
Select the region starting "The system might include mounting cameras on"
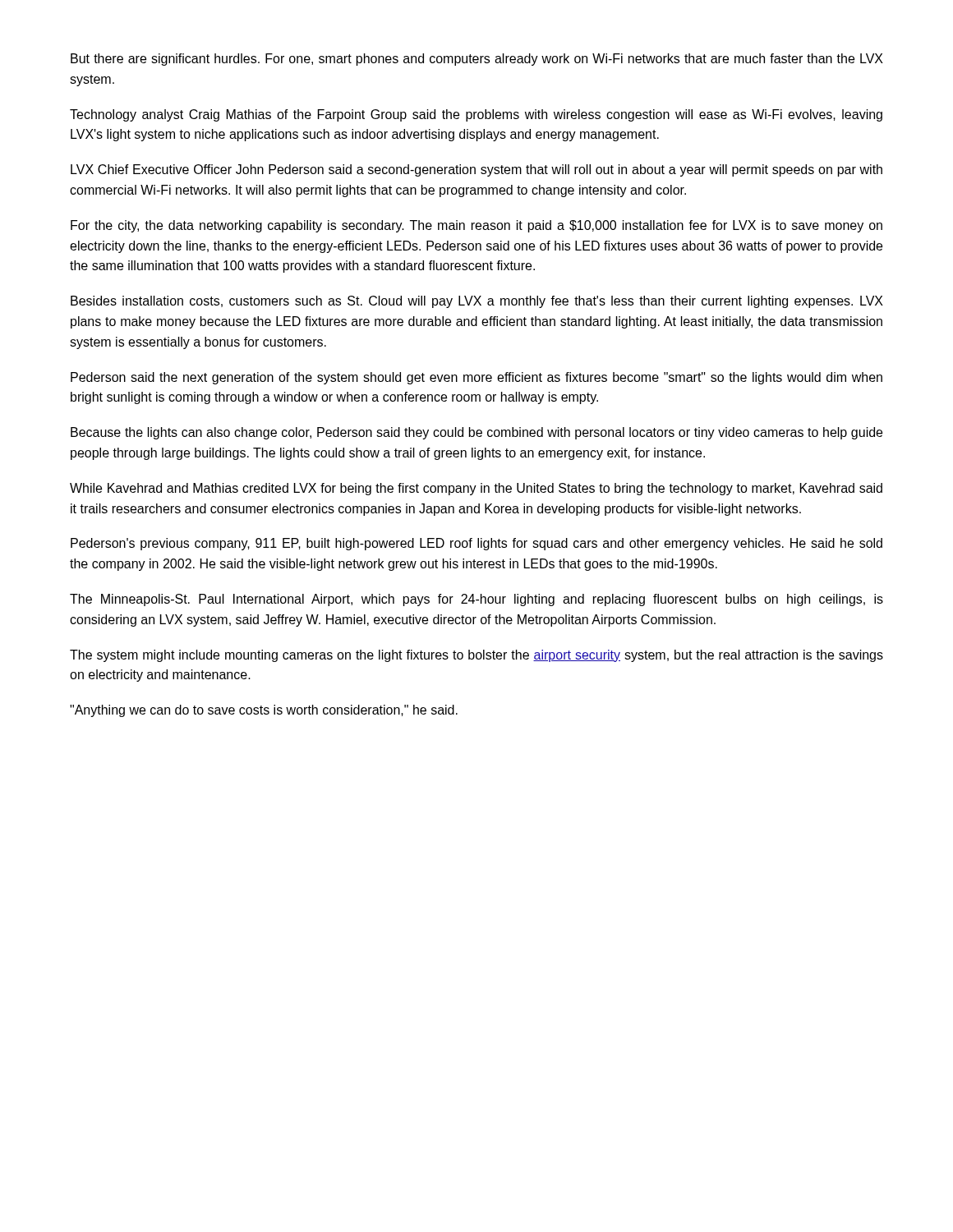click(x=476, y=665)
